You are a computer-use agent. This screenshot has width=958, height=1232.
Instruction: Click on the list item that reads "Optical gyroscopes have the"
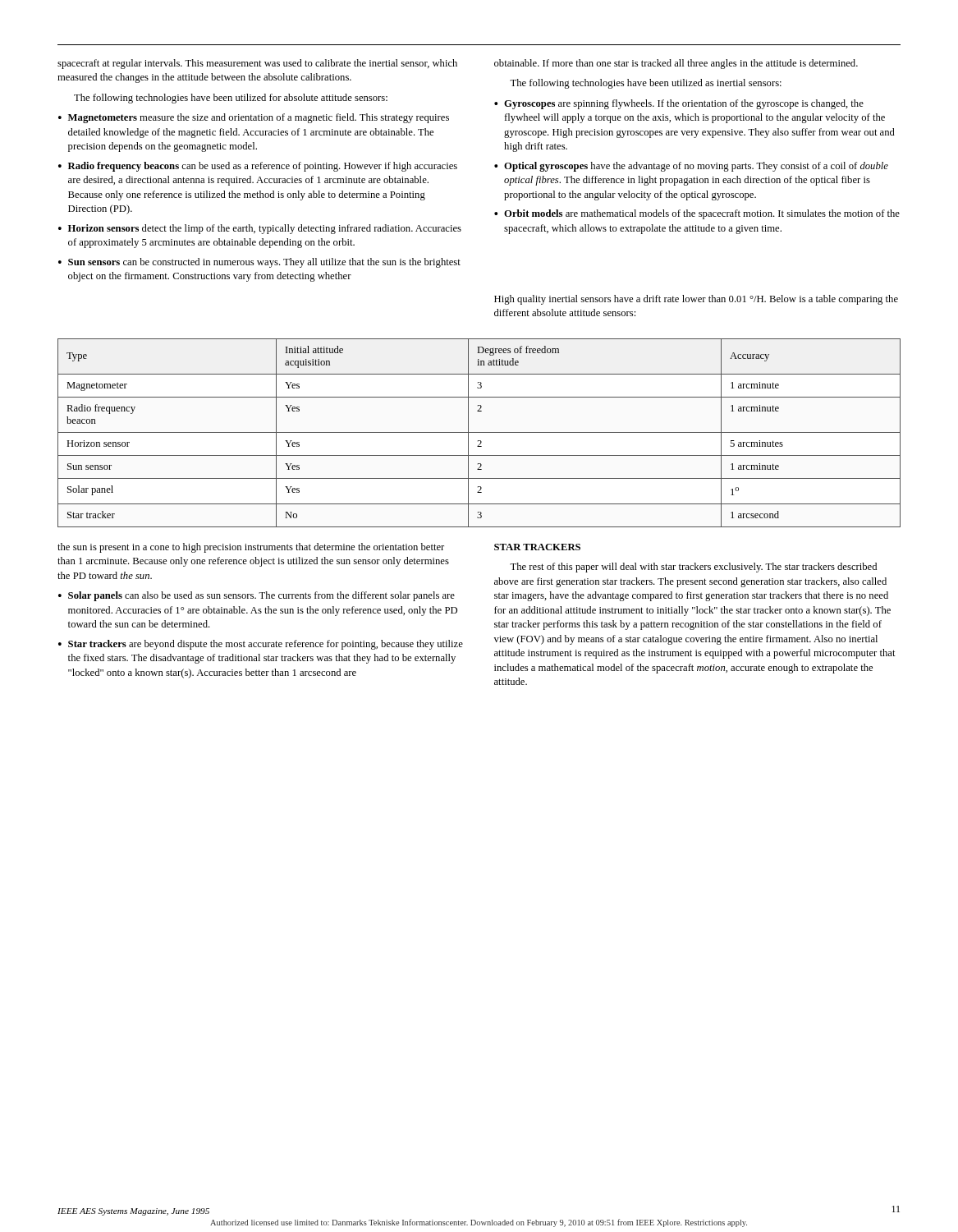702,181
